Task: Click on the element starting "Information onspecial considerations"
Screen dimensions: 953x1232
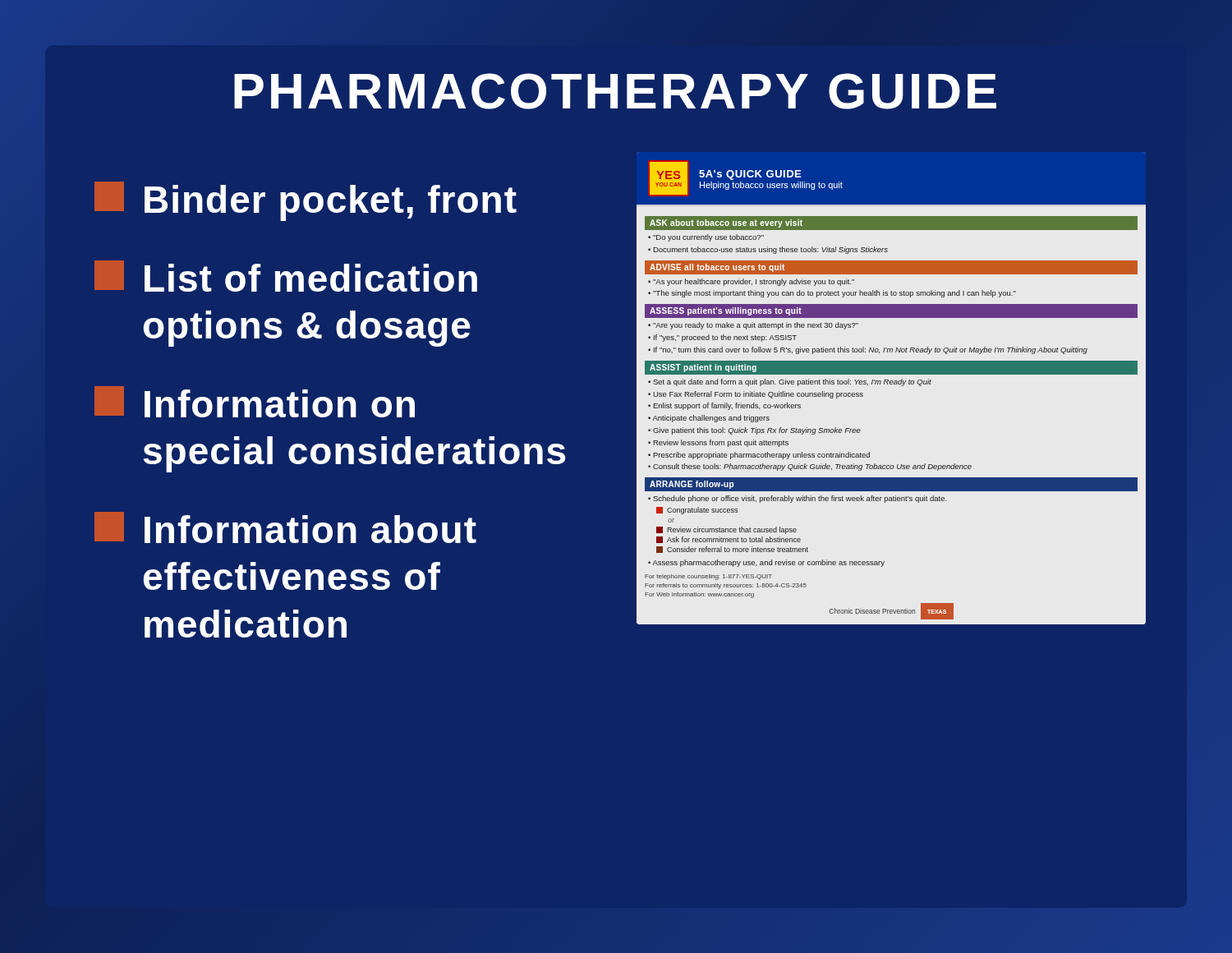Action: (331, 428)
